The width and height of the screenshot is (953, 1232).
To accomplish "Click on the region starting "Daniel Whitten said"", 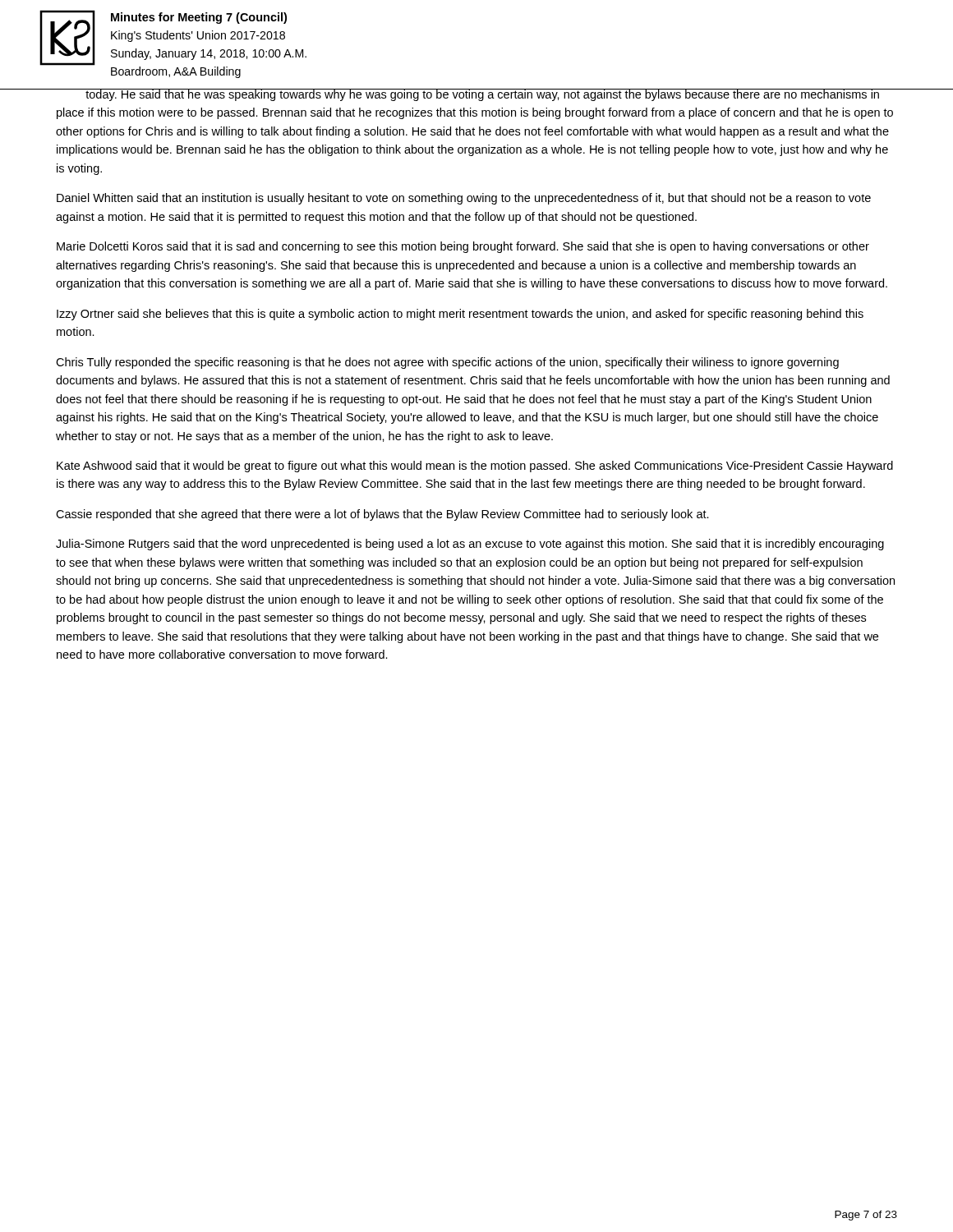I will (x=463, y=207).
